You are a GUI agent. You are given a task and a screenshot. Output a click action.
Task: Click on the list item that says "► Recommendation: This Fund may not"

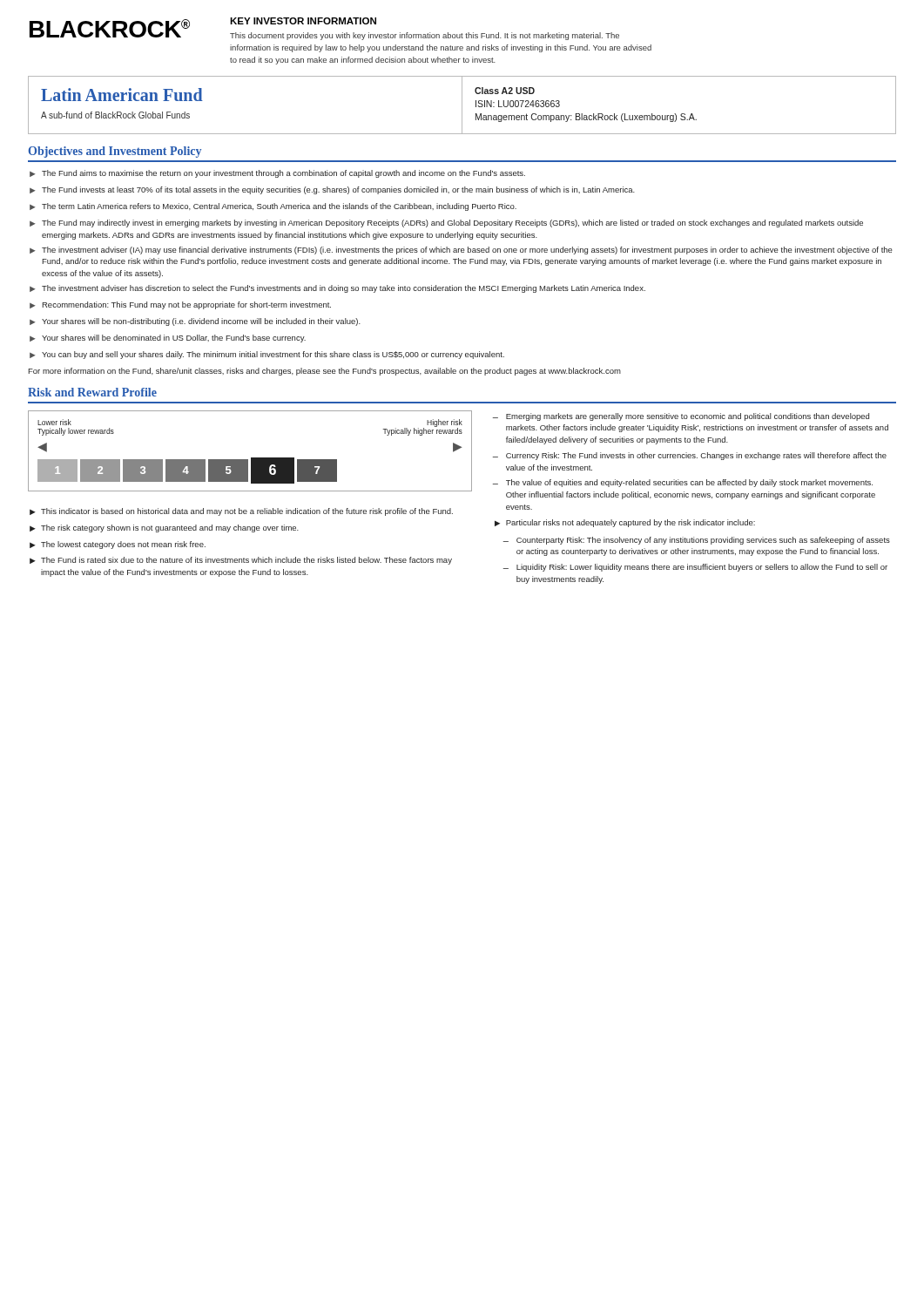(x=180, y=305)
